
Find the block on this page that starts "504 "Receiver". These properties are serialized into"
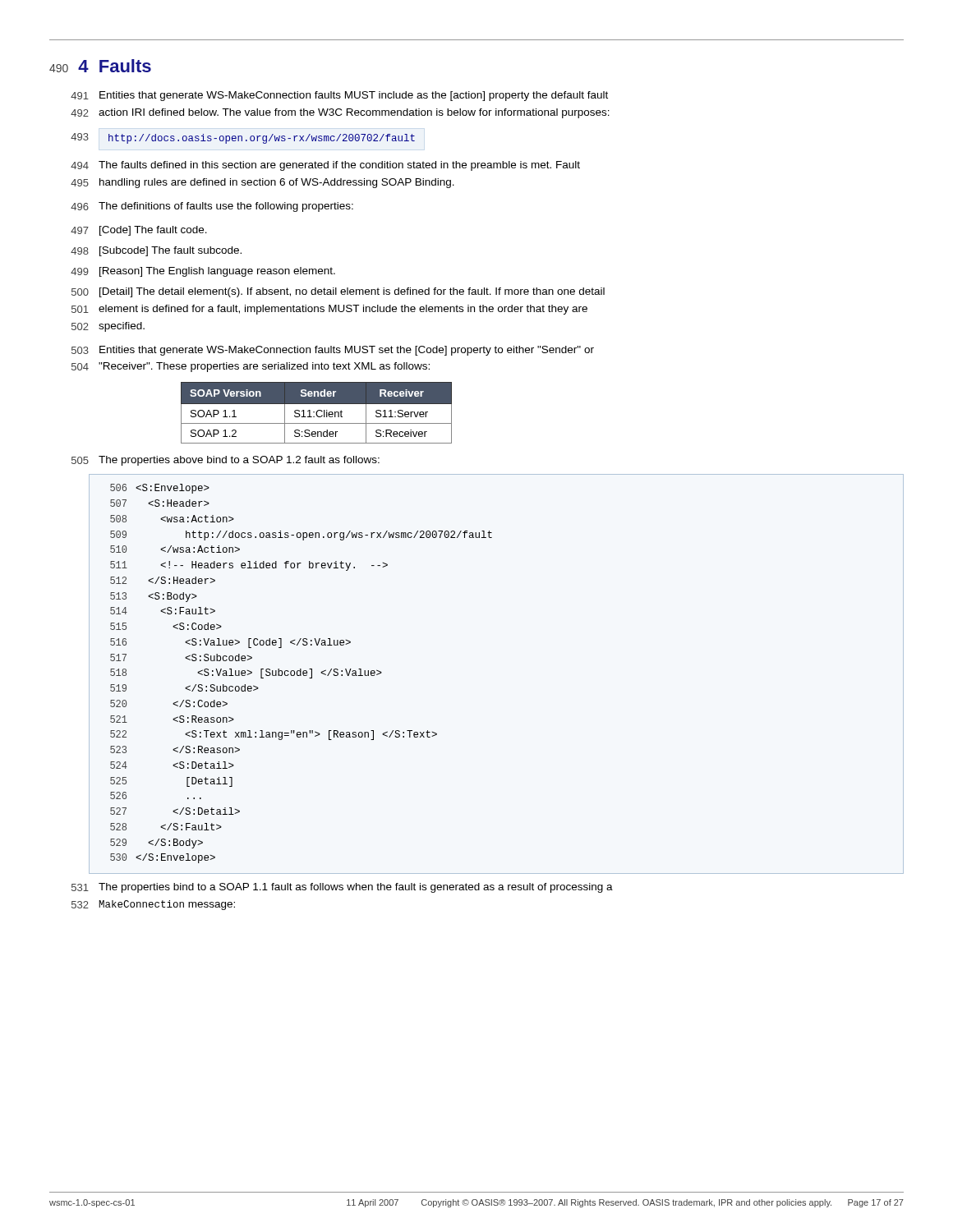[251, 367]
